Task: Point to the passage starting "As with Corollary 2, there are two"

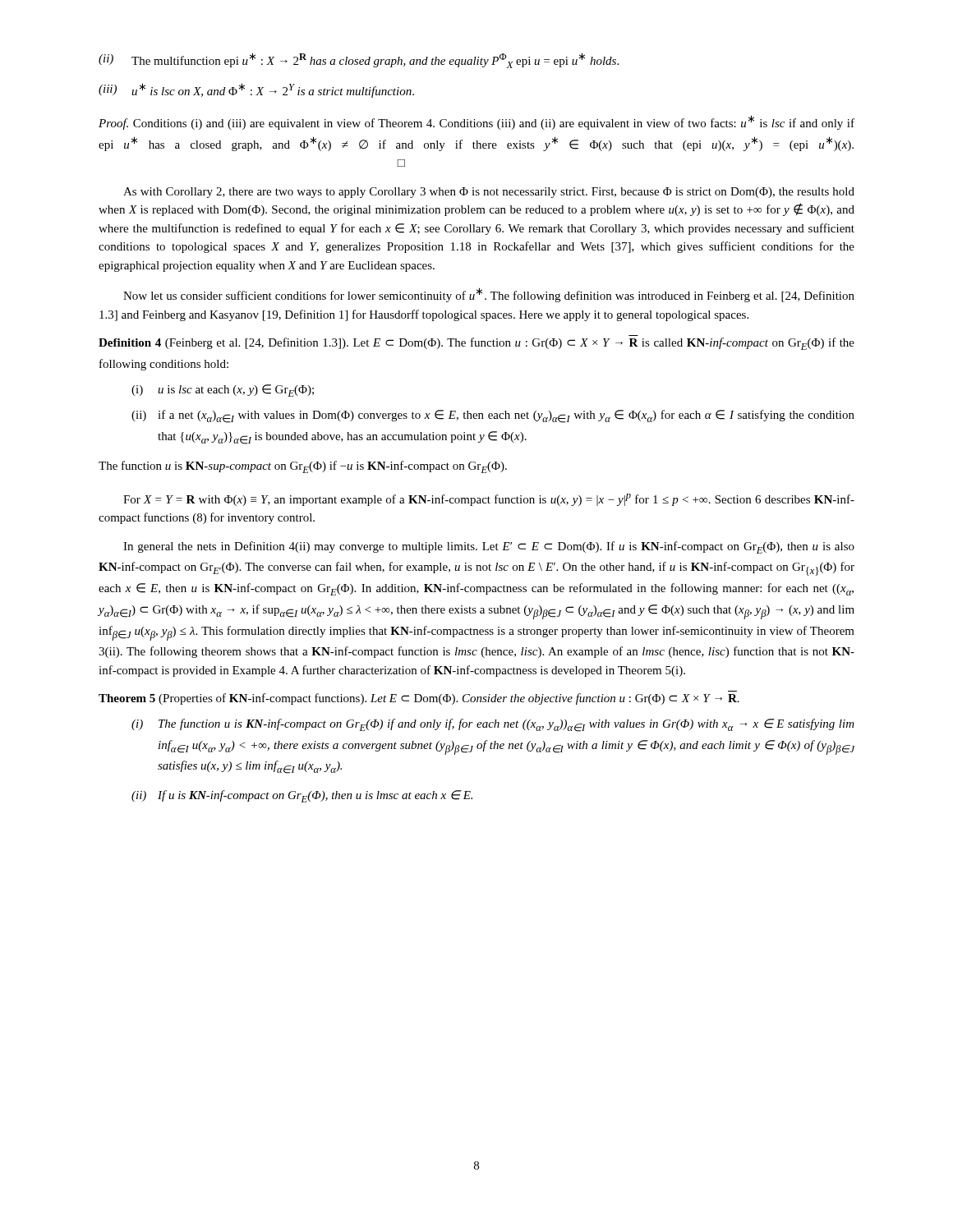Action: 476,228
